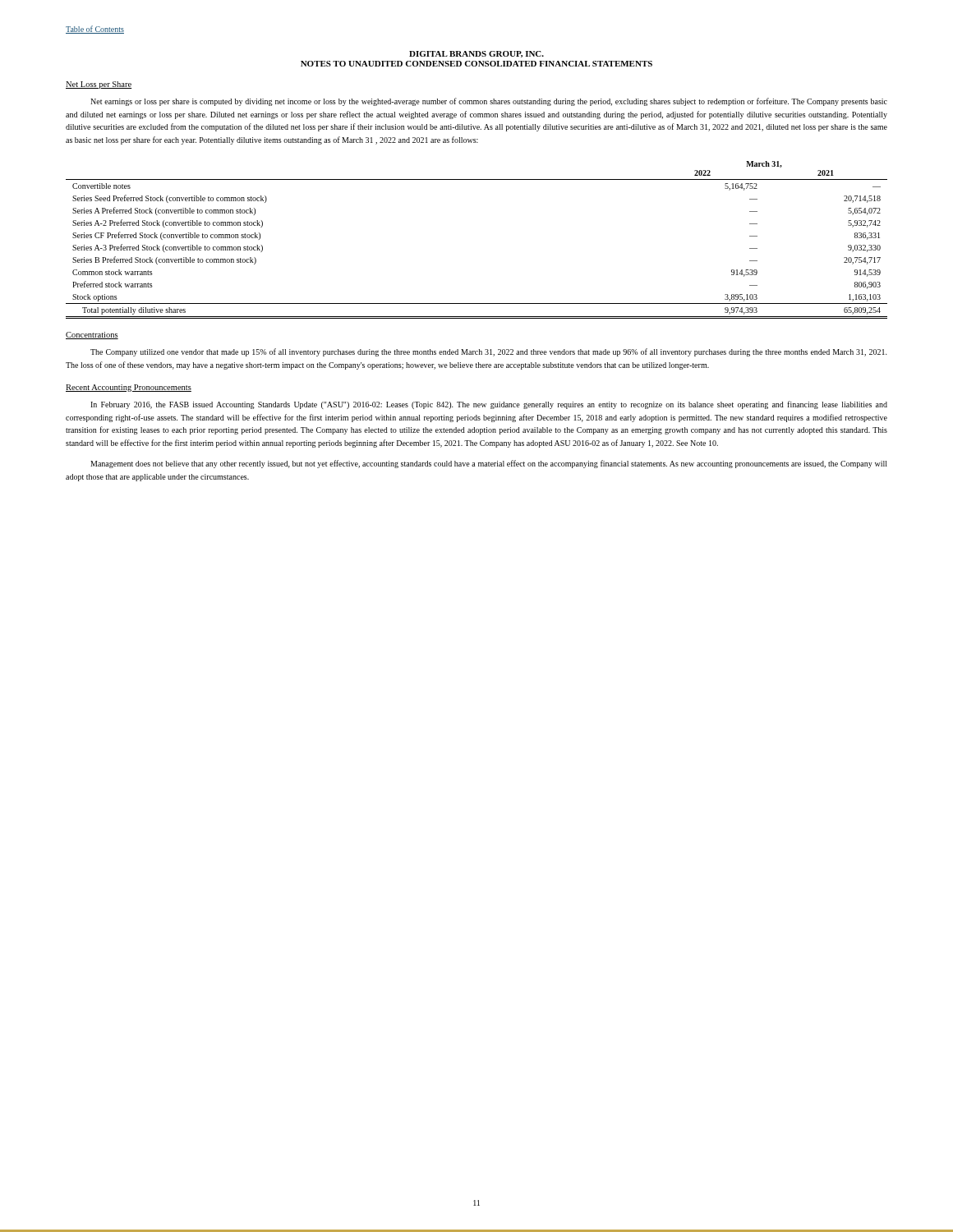Locate the text block with the text "Net earnings or loss per share is"
Screen dimensions: 1232x953
pyautogui.click(x=476, y=121)
